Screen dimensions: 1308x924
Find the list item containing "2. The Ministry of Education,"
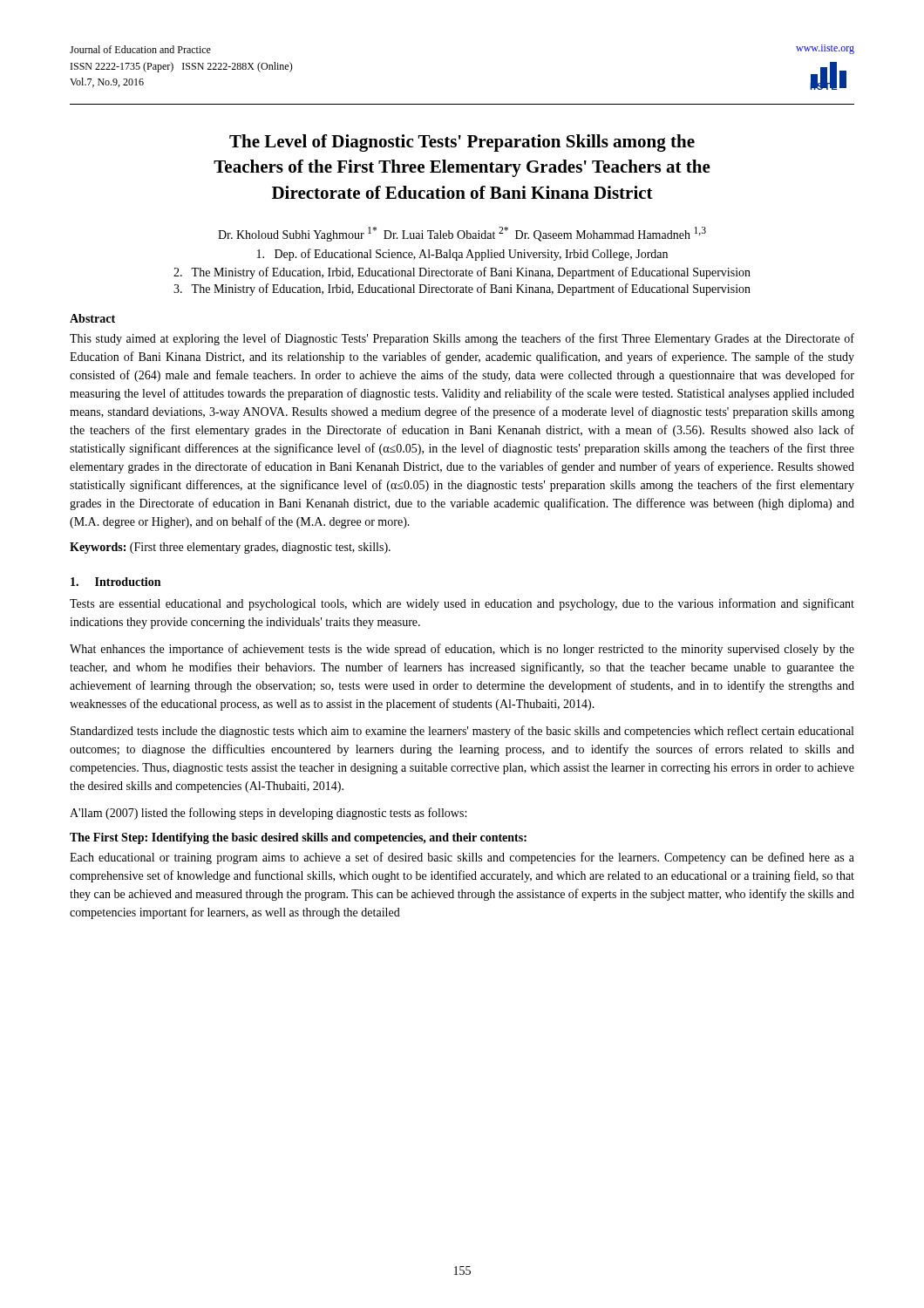(462, 272)
